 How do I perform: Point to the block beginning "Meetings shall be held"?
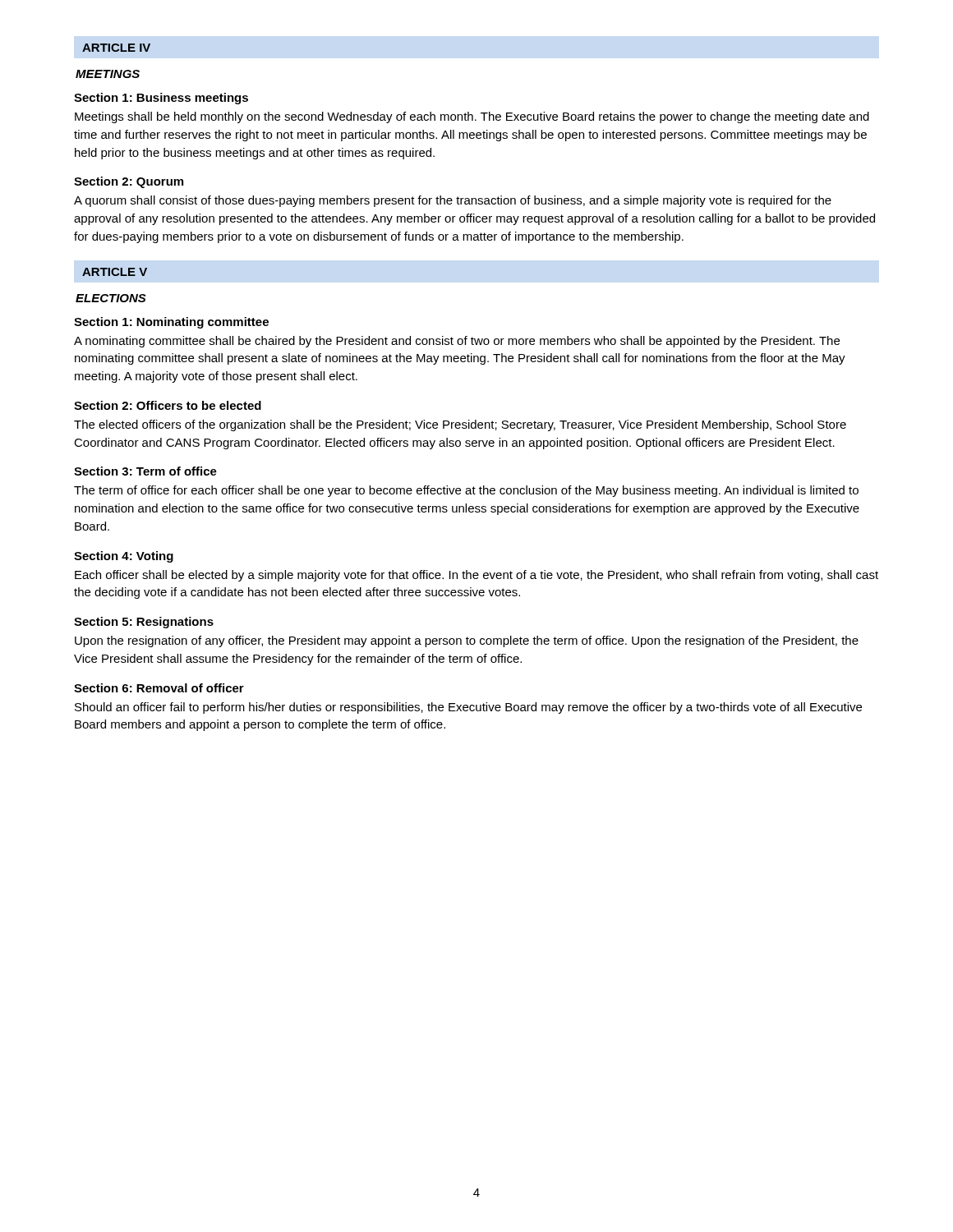(x=472, y=134)
